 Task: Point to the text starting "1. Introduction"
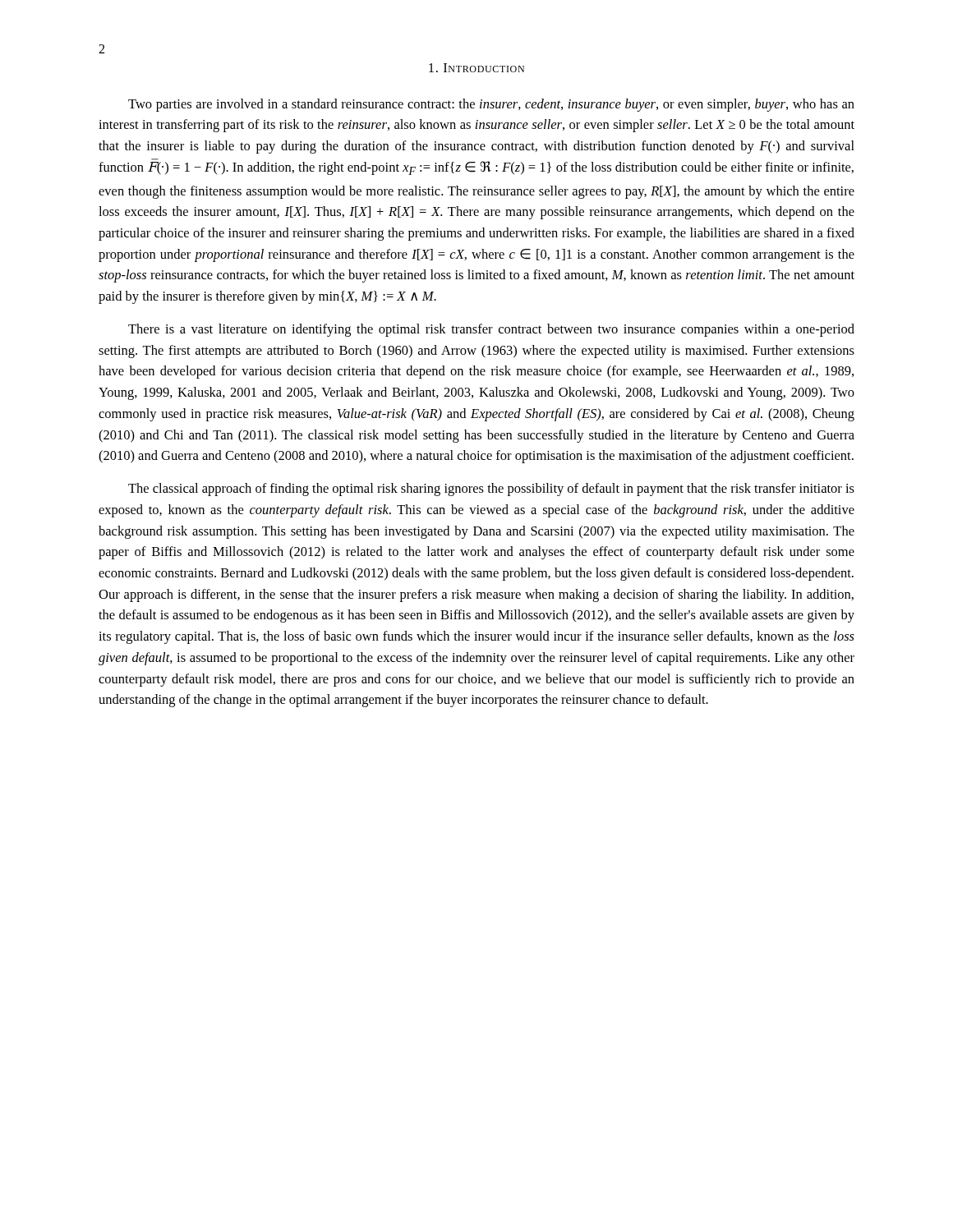pyautogui.click(x=476, y=68)
